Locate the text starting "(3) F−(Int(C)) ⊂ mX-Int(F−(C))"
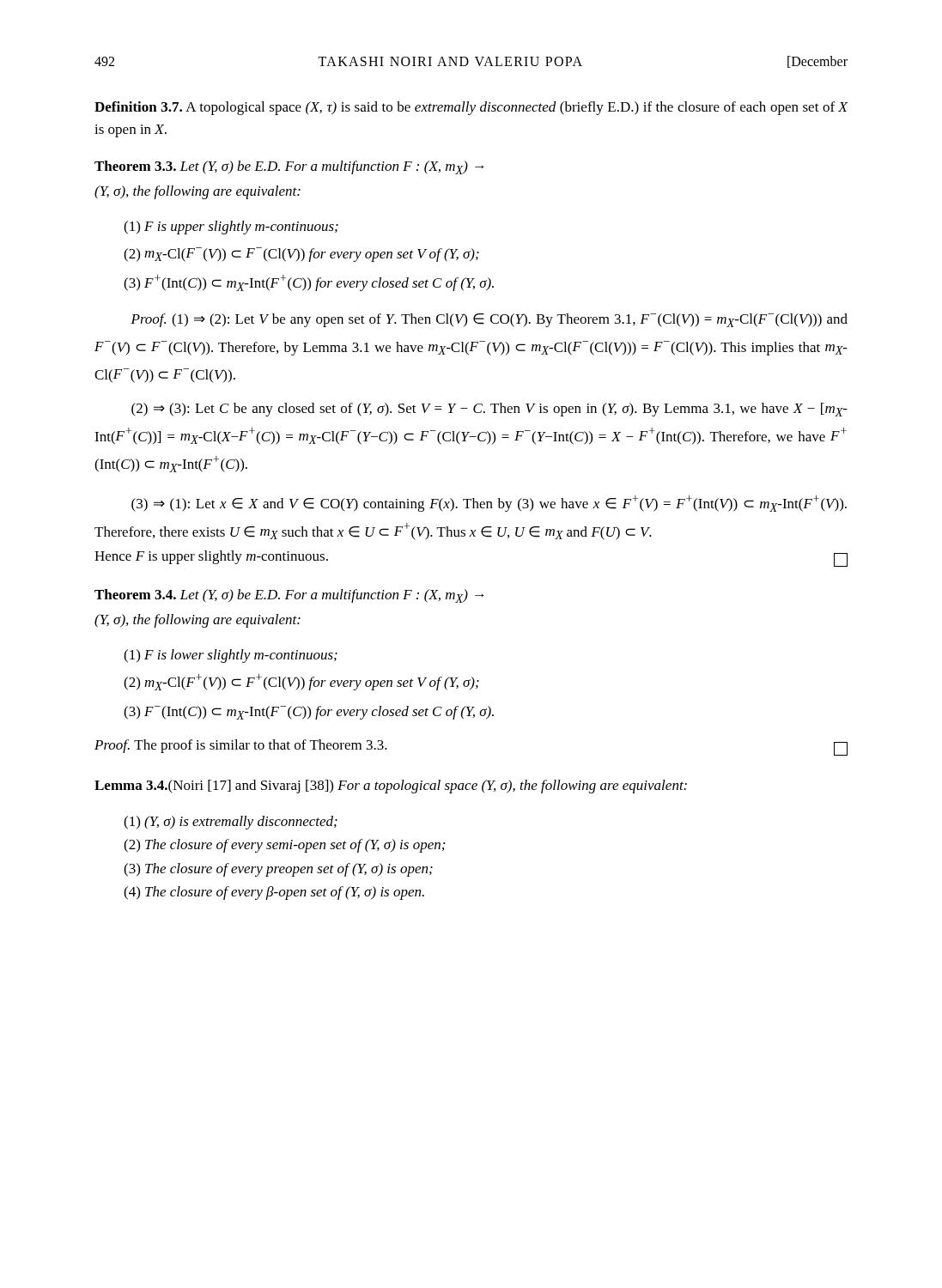942x1288 pixels. click(486, 711)
